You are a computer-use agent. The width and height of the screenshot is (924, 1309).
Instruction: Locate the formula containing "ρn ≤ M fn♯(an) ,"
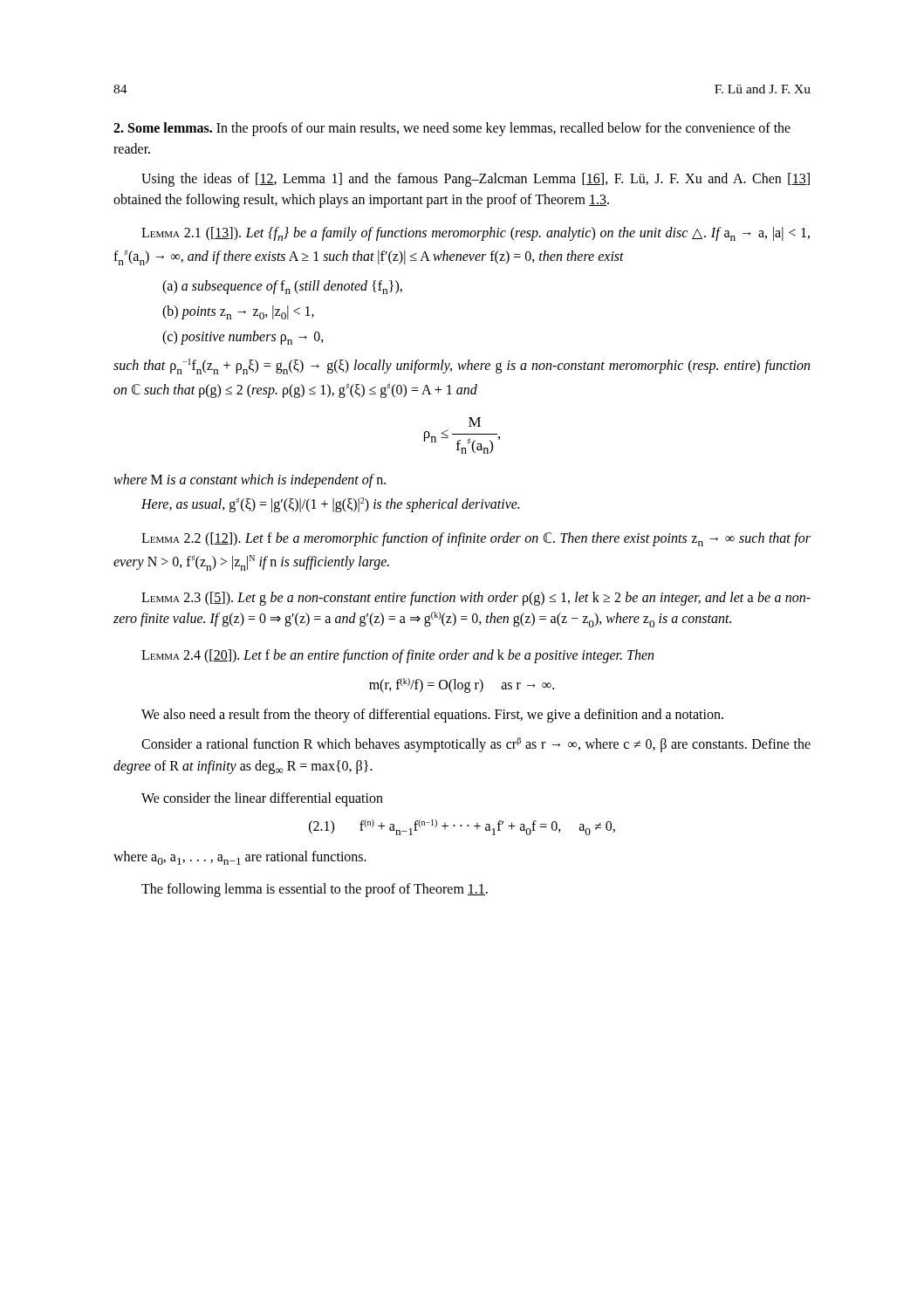point(462,435)
